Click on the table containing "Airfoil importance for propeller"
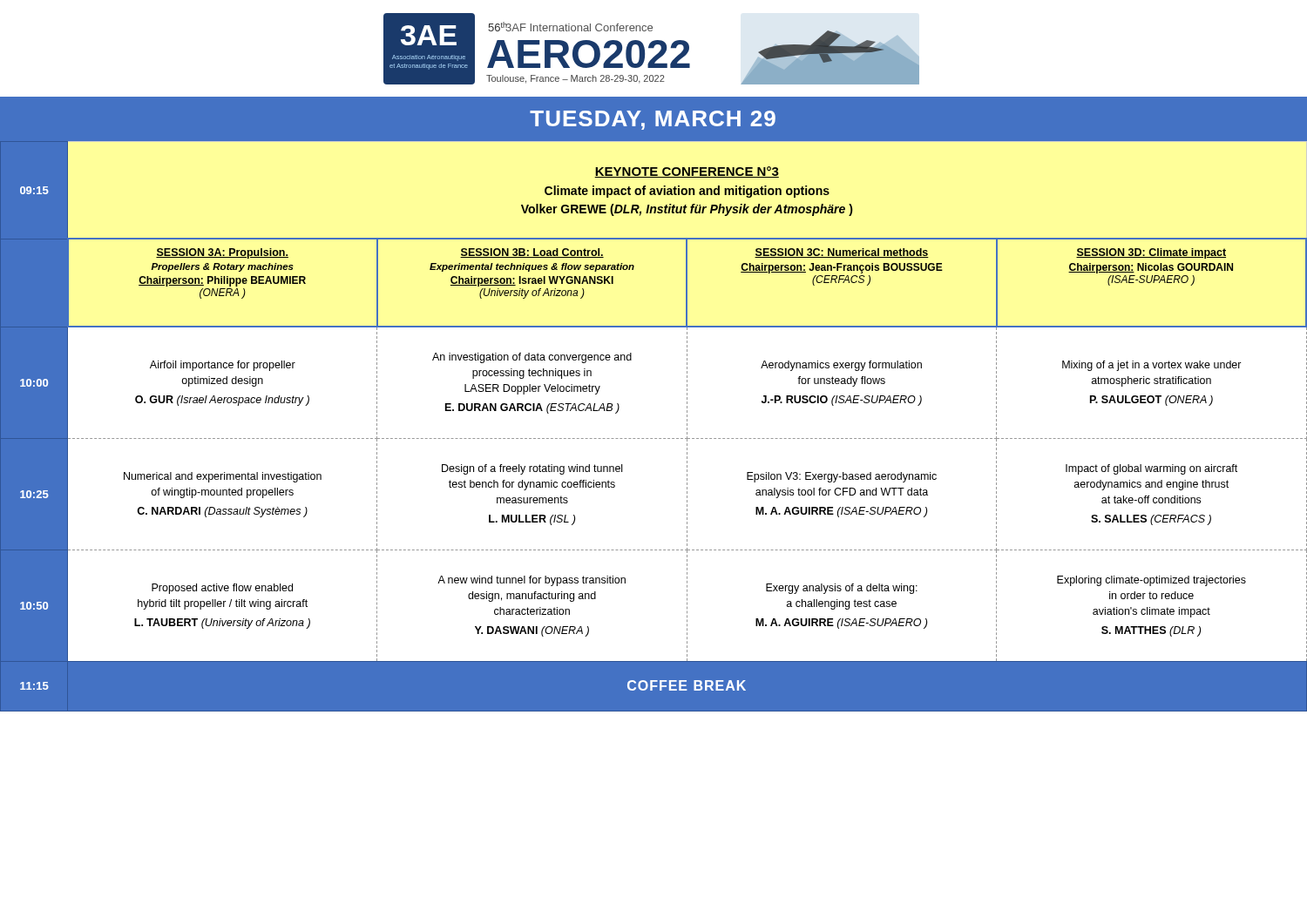 [654, 426]
